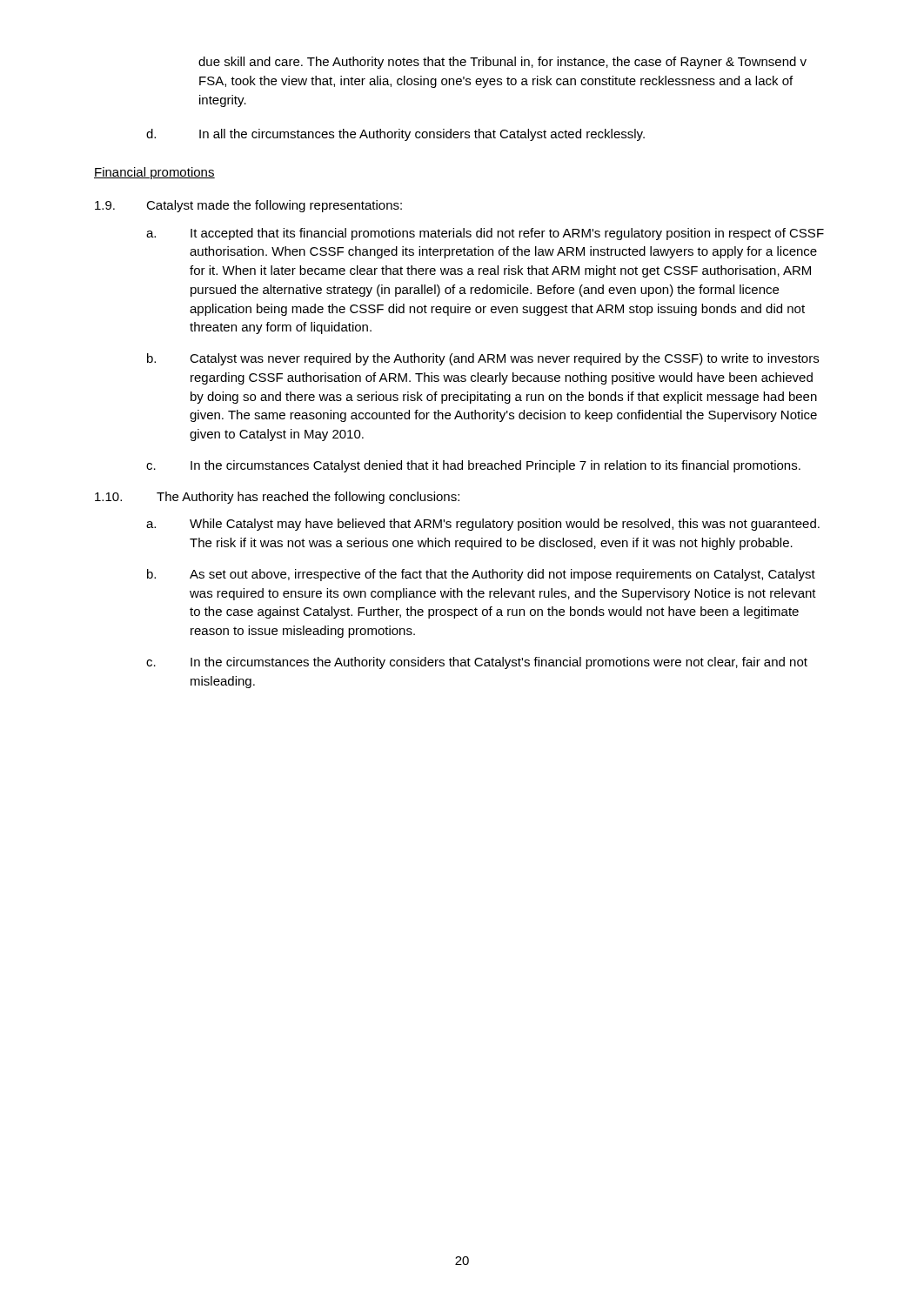Point to the block beginning "c. In the circumstances the"
Screen dimensions: 1305x924
click(x=488, y=671)
